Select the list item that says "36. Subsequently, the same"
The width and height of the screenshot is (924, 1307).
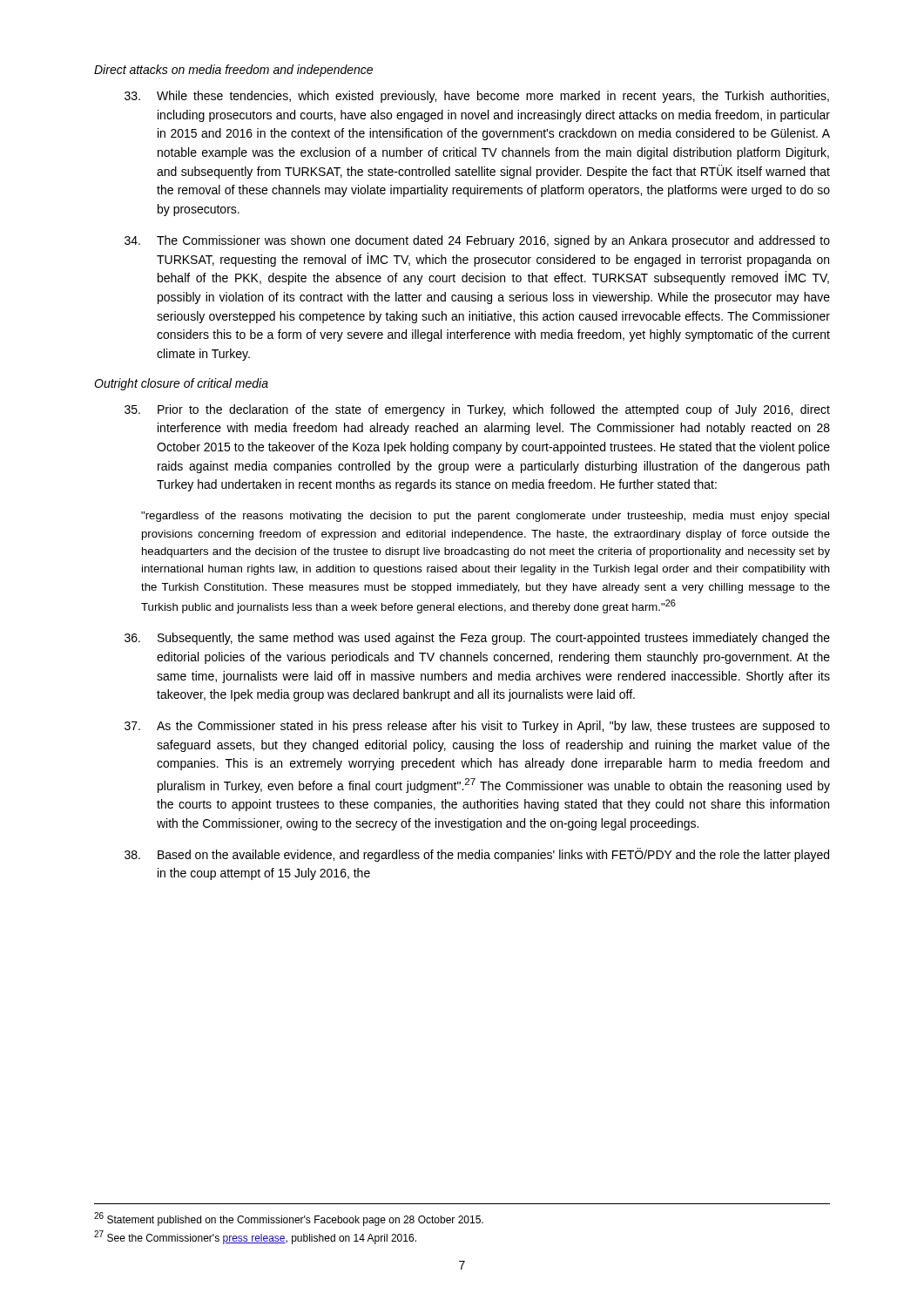tap(462, 667)
